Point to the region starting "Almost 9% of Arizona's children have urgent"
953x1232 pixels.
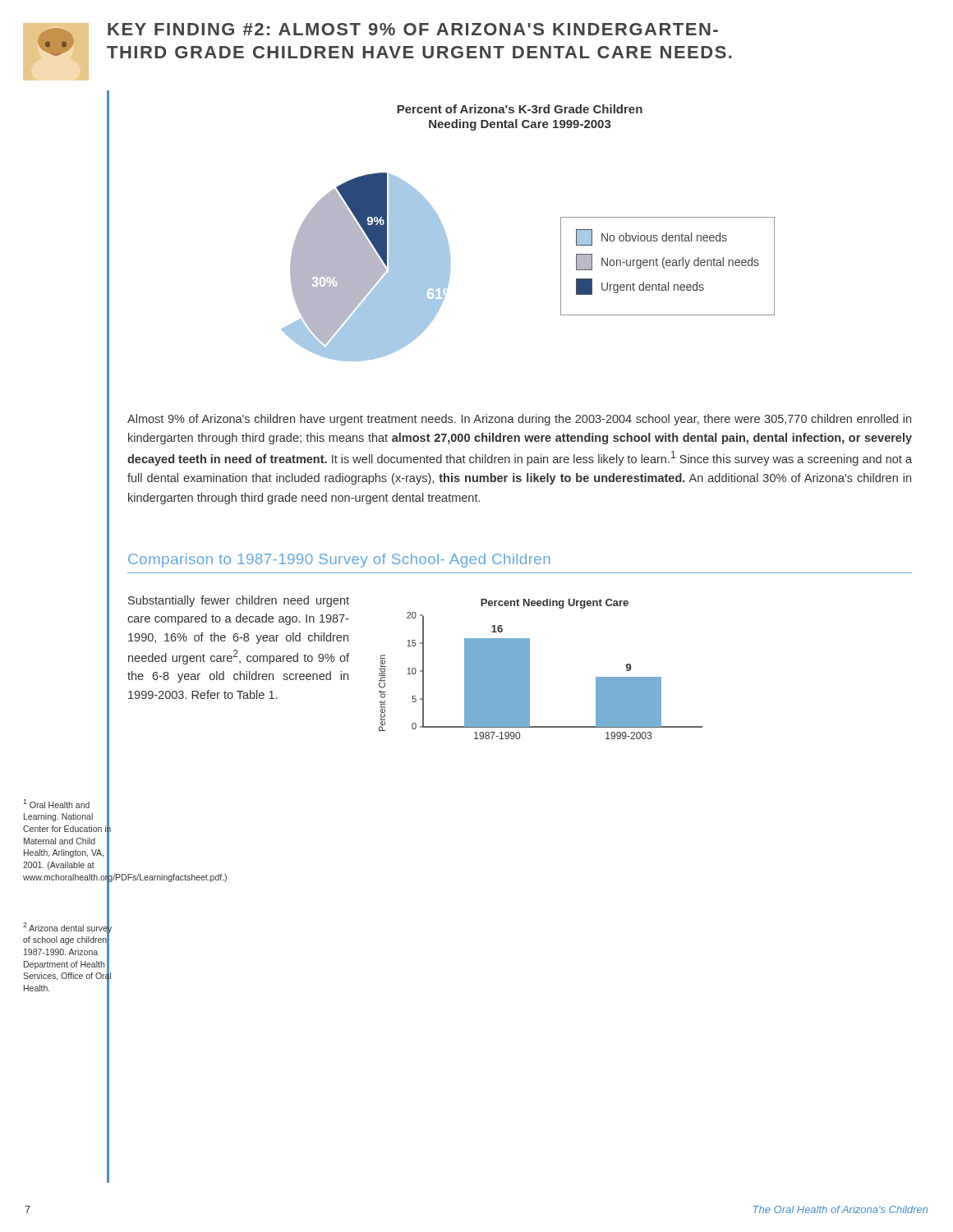(x=520, y=458)
